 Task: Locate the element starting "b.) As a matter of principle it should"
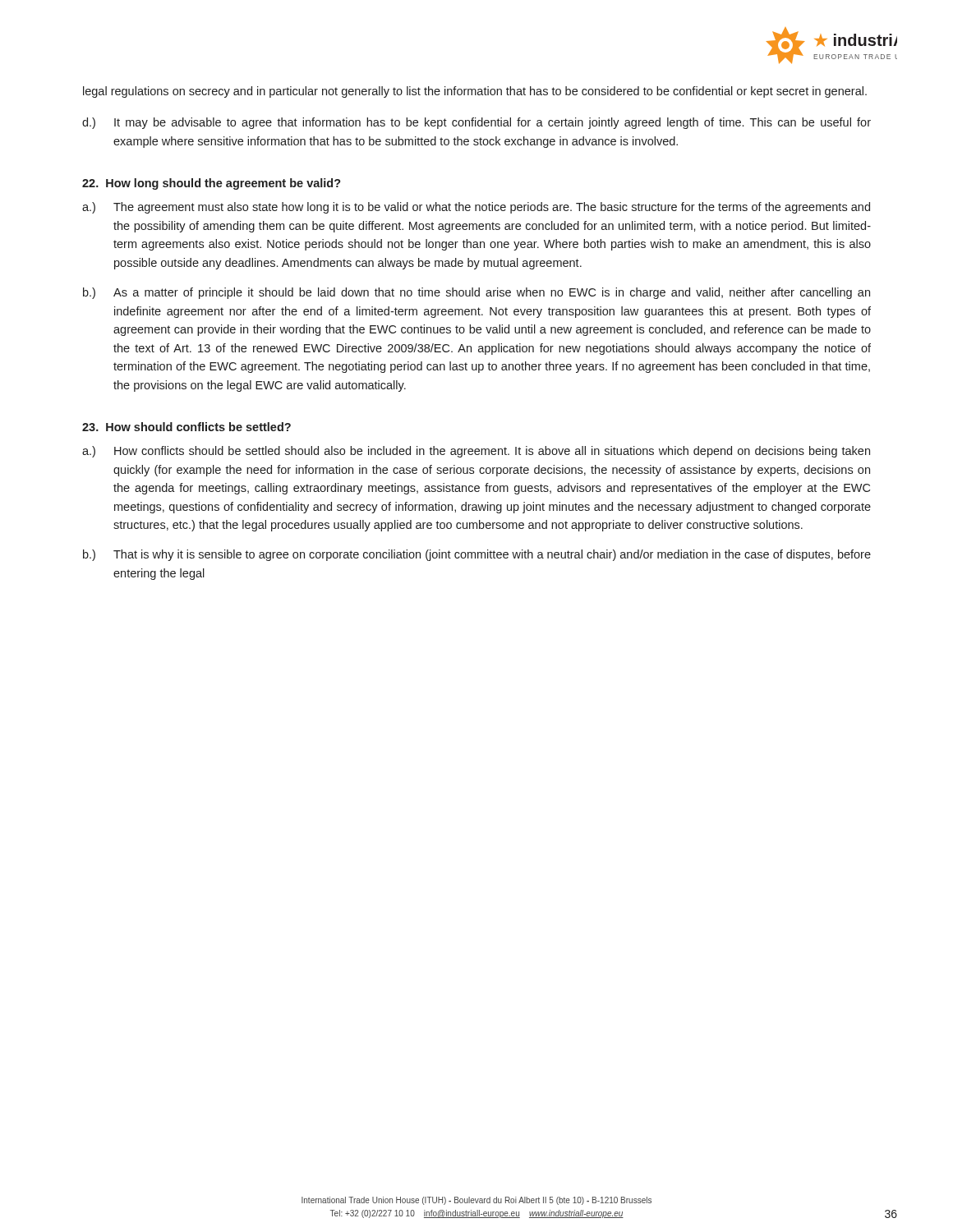(476, 339)
